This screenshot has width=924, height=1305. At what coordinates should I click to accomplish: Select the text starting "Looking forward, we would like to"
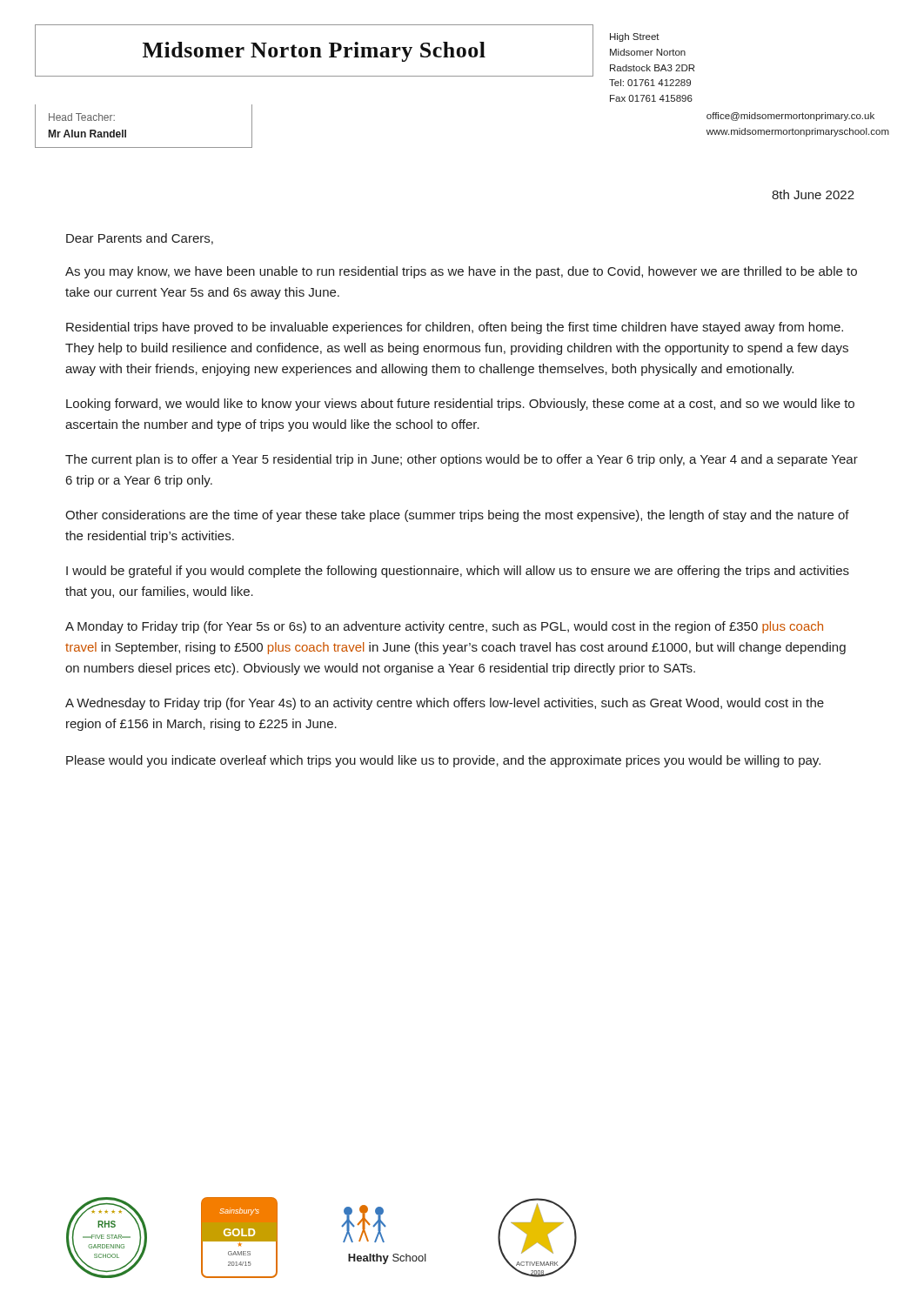coord(460,414)
